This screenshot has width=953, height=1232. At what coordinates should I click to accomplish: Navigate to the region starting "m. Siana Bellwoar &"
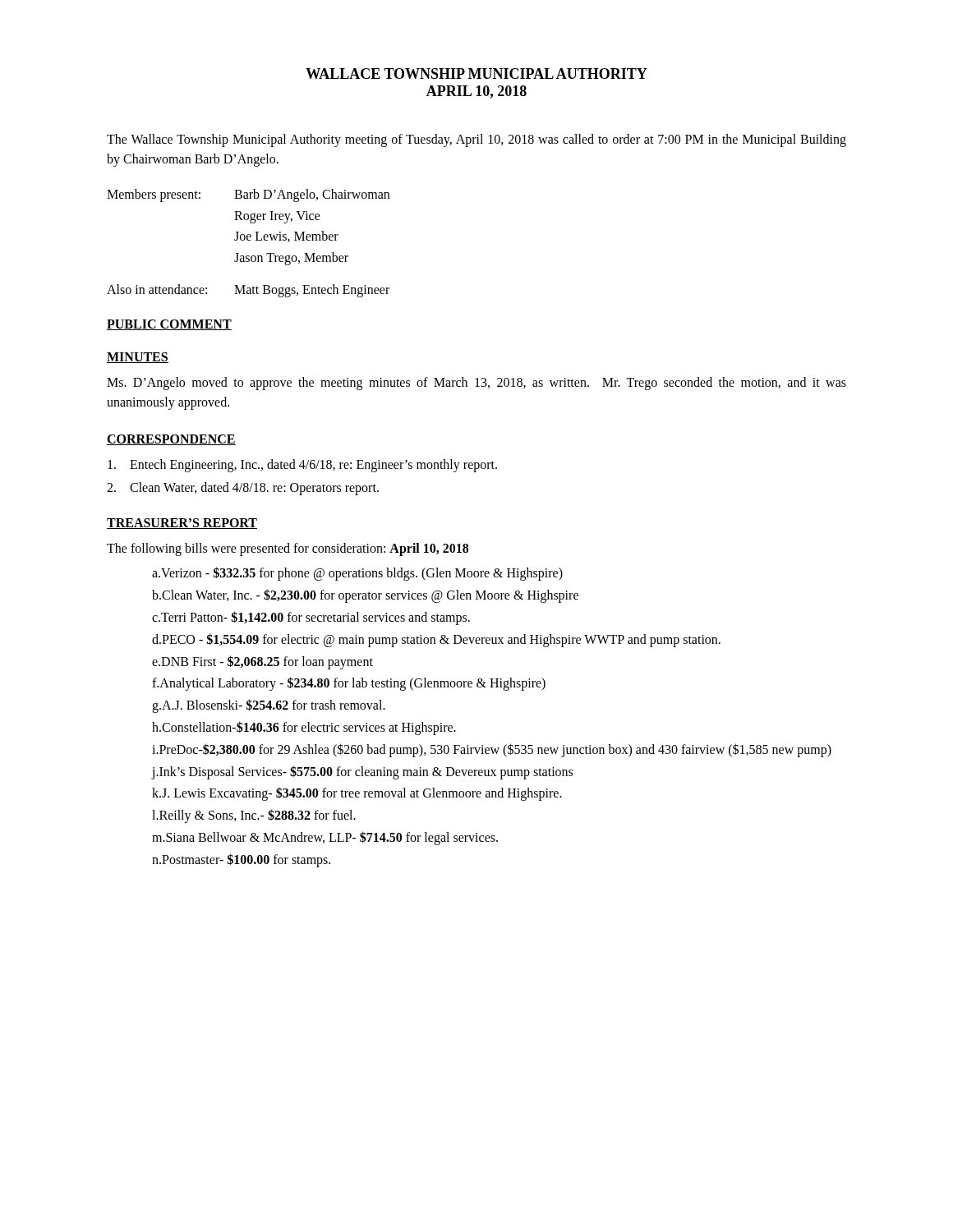[x=476, y=838]
